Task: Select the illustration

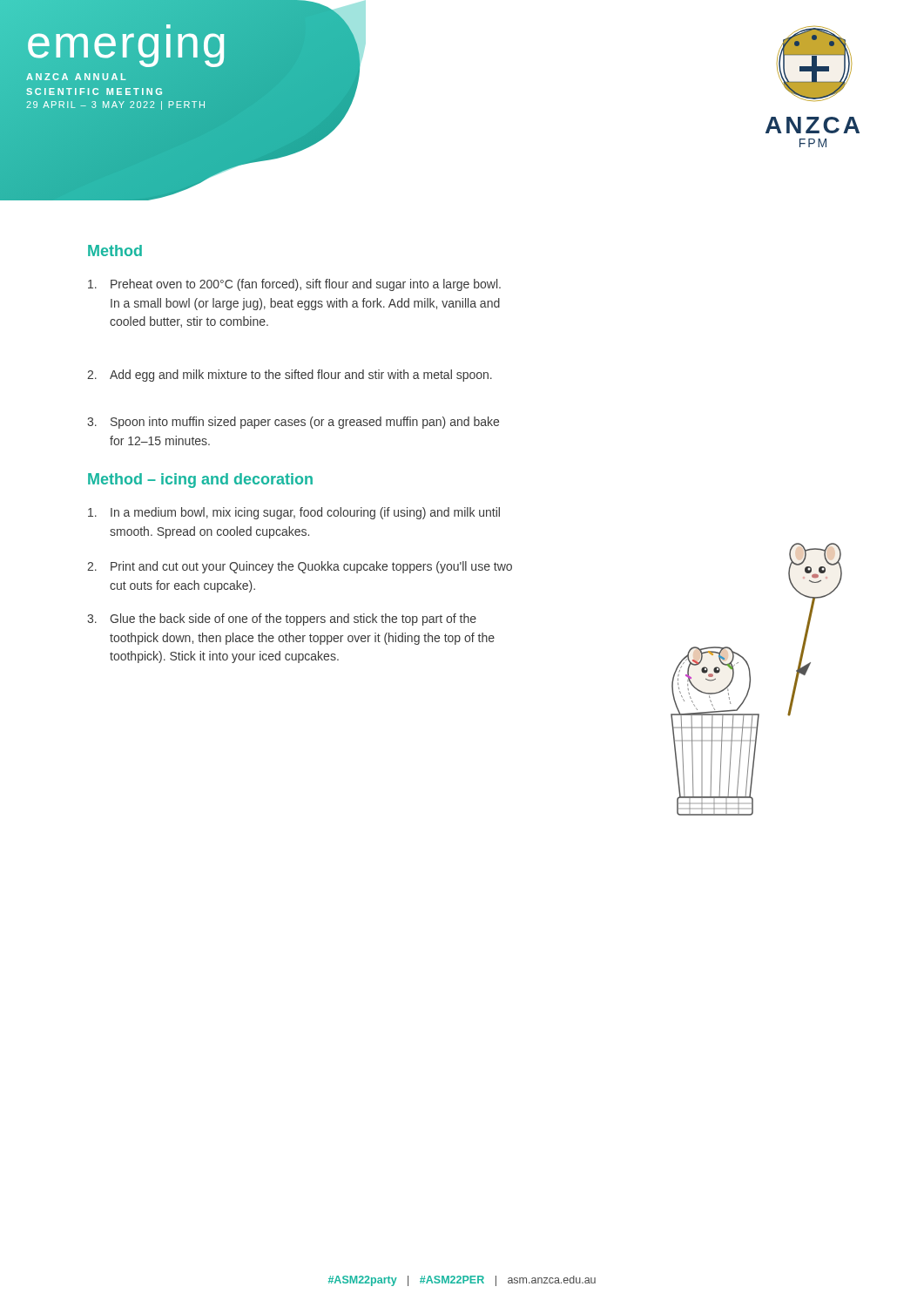Action: click(x=728, y=723)
